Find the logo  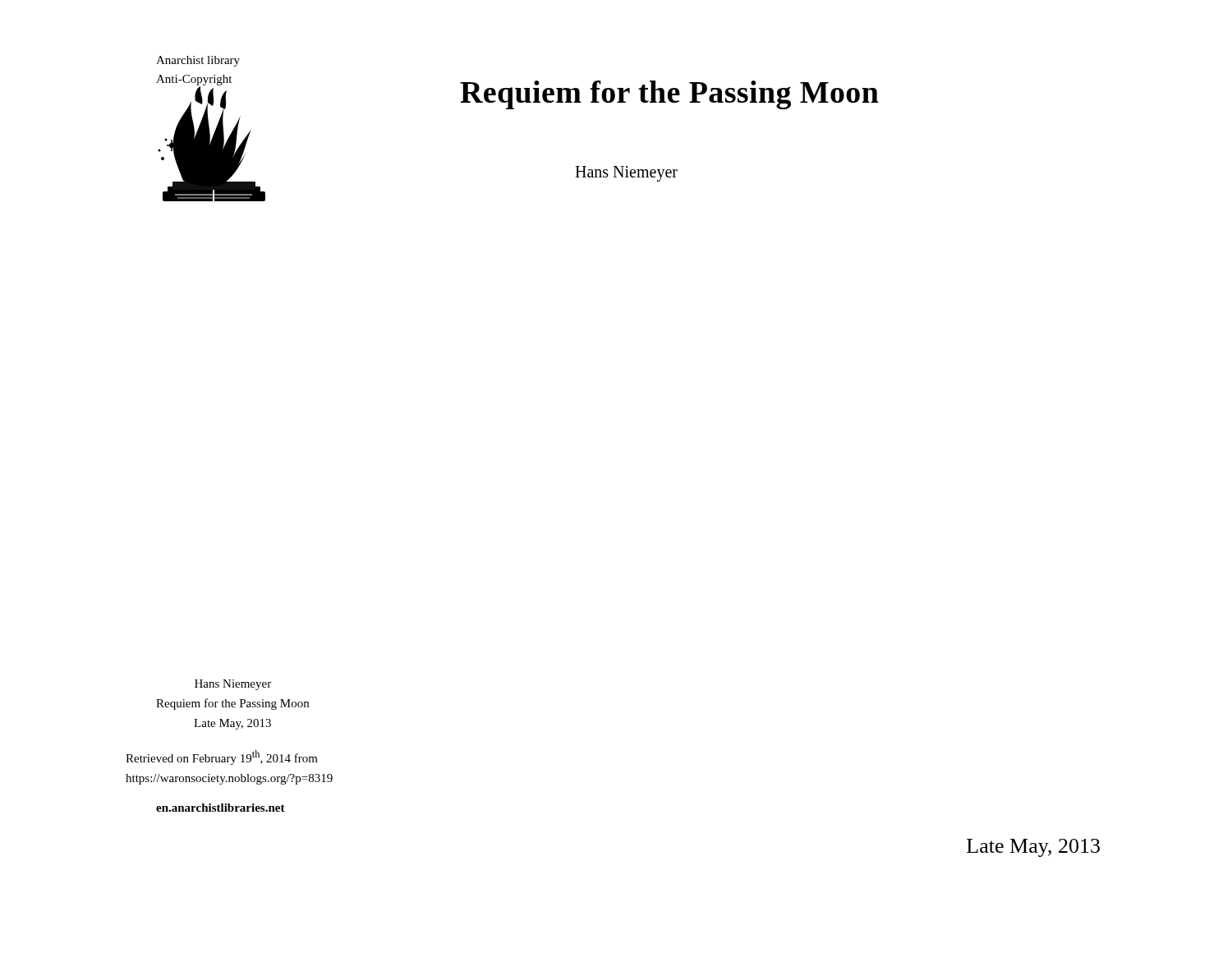(x=214, y=158)
